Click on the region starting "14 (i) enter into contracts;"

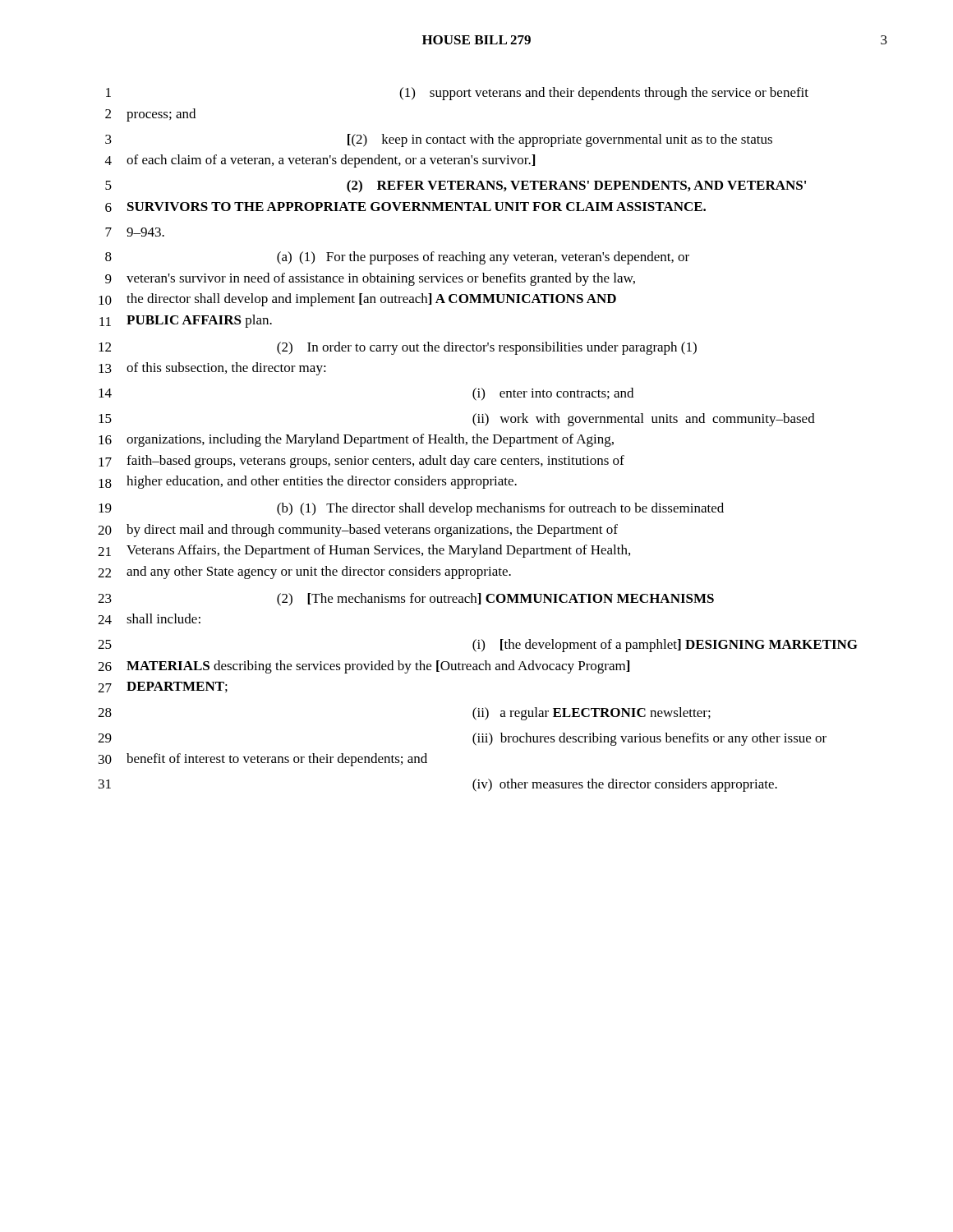(485, 394)
